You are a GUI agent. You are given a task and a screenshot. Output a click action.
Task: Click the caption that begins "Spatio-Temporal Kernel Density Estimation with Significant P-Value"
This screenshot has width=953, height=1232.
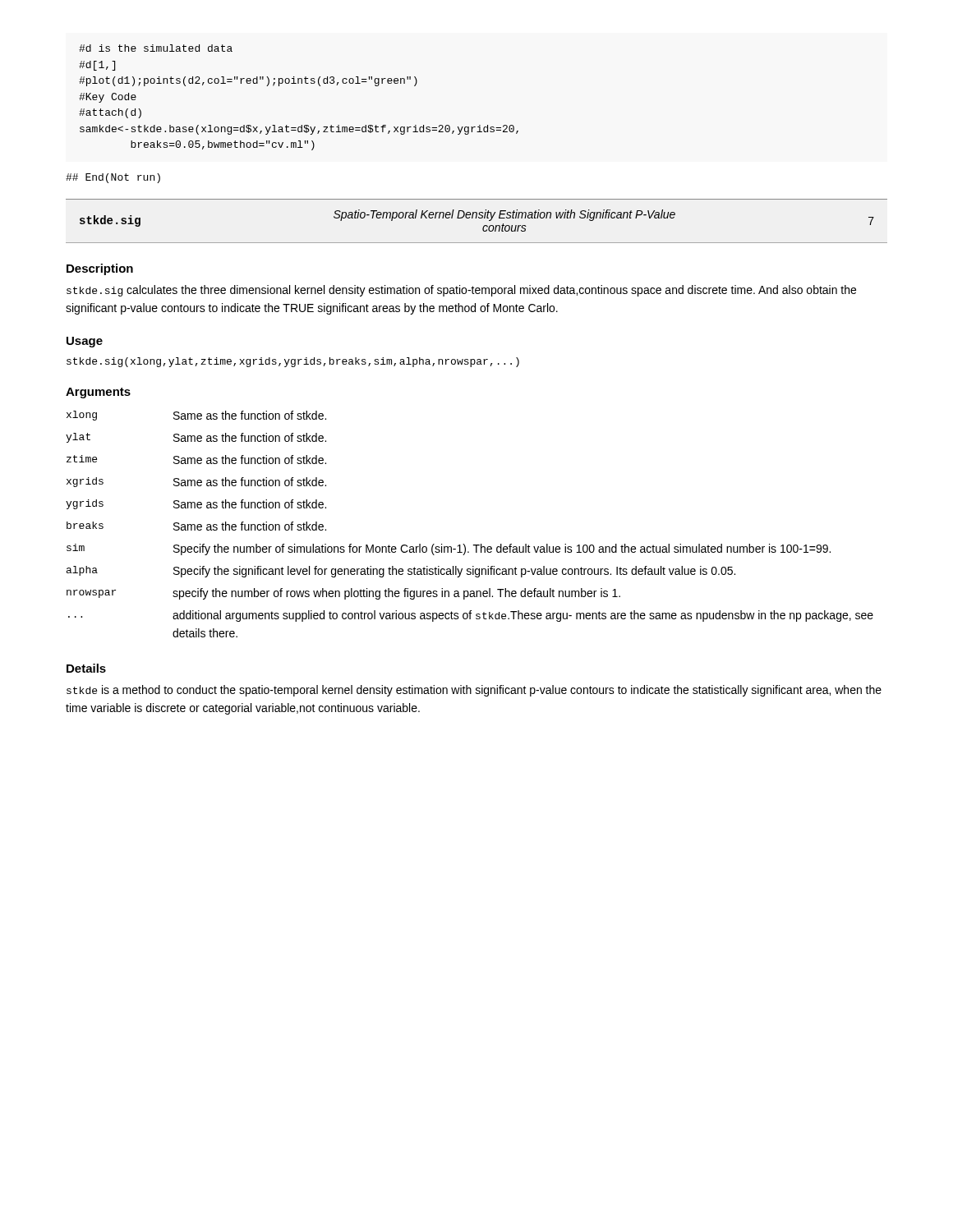504,221
